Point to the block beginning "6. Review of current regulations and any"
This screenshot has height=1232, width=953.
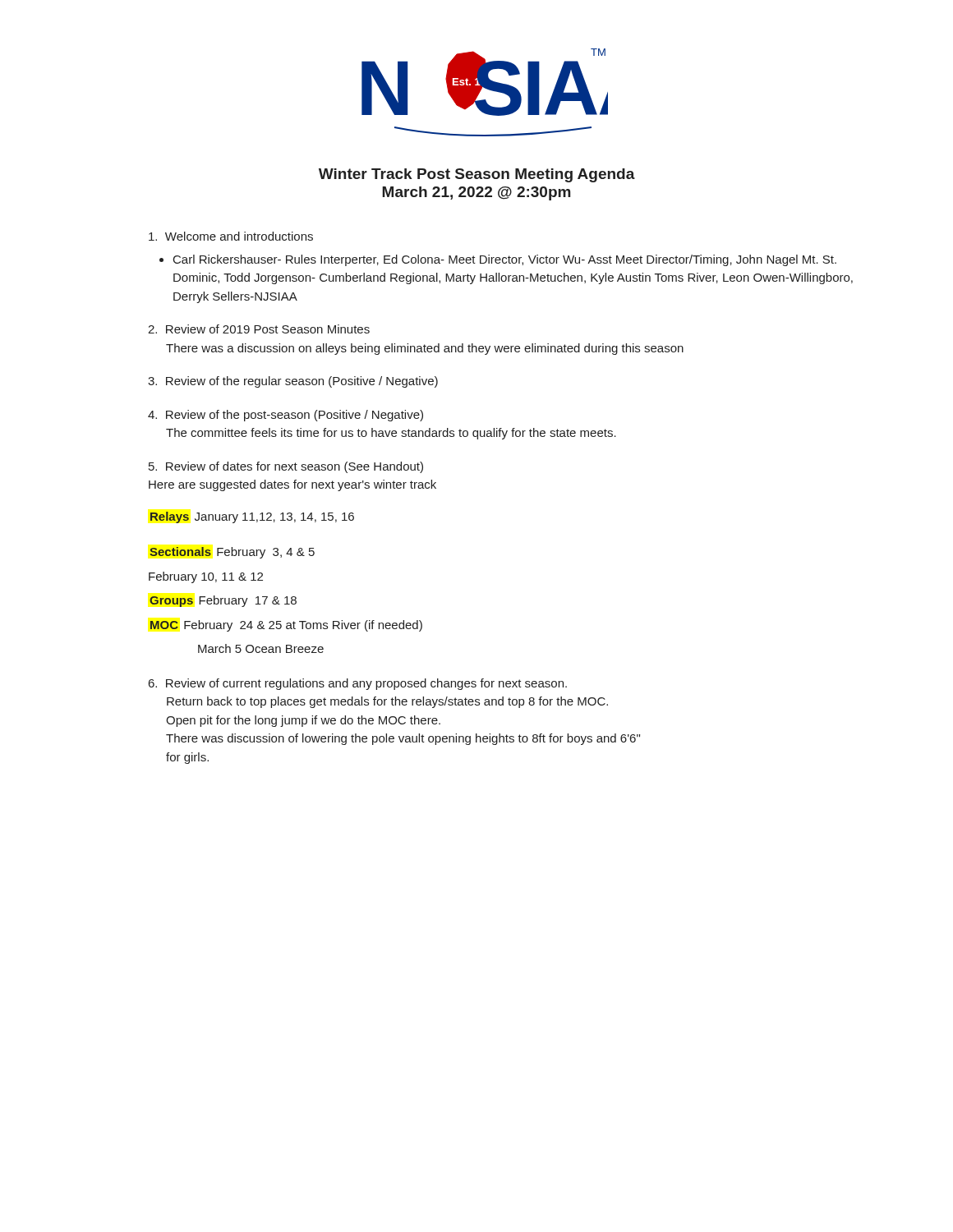tap(394, 721)
